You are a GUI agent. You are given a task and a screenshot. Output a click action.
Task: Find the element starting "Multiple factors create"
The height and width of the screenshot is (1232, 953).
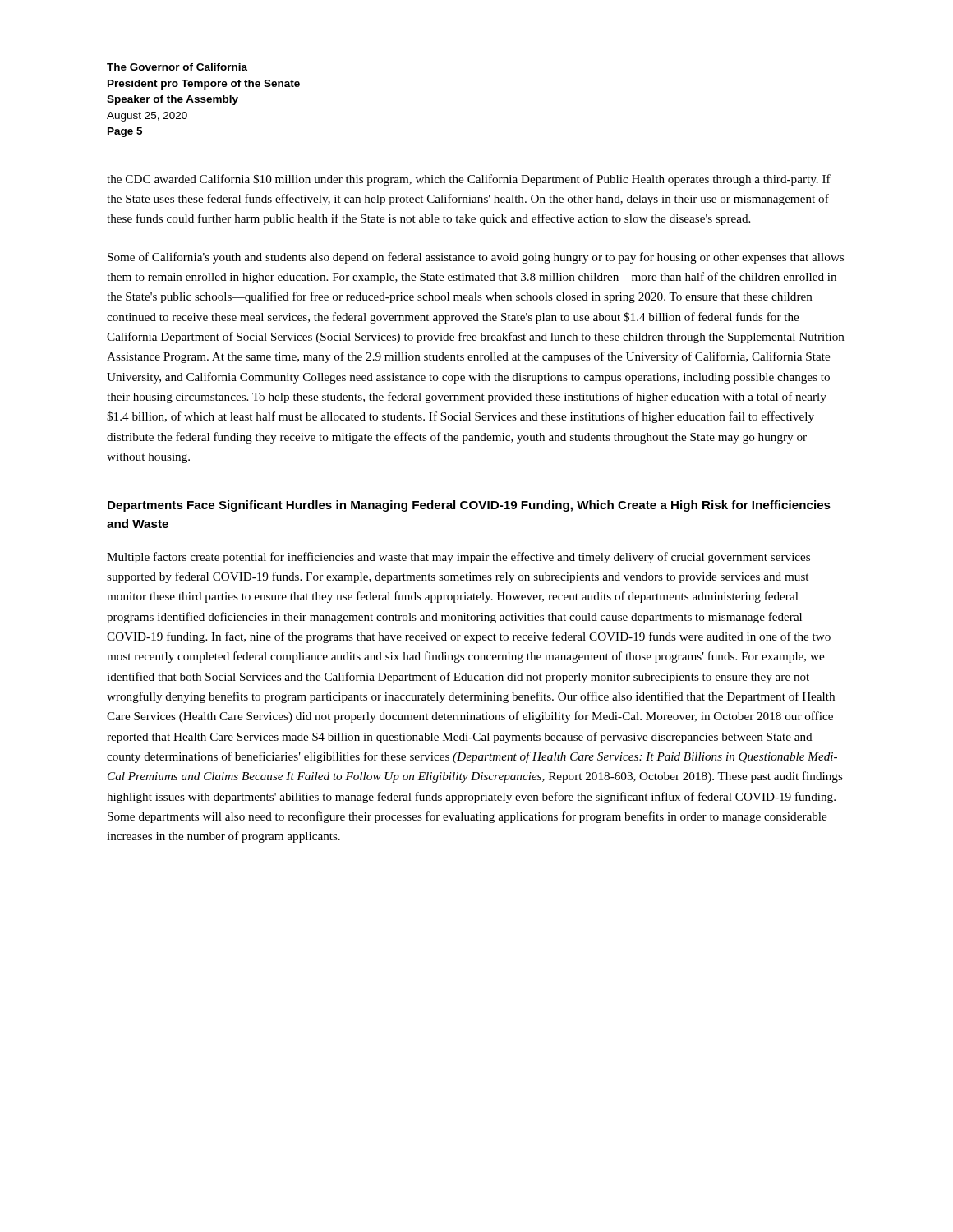pos(475,696)
